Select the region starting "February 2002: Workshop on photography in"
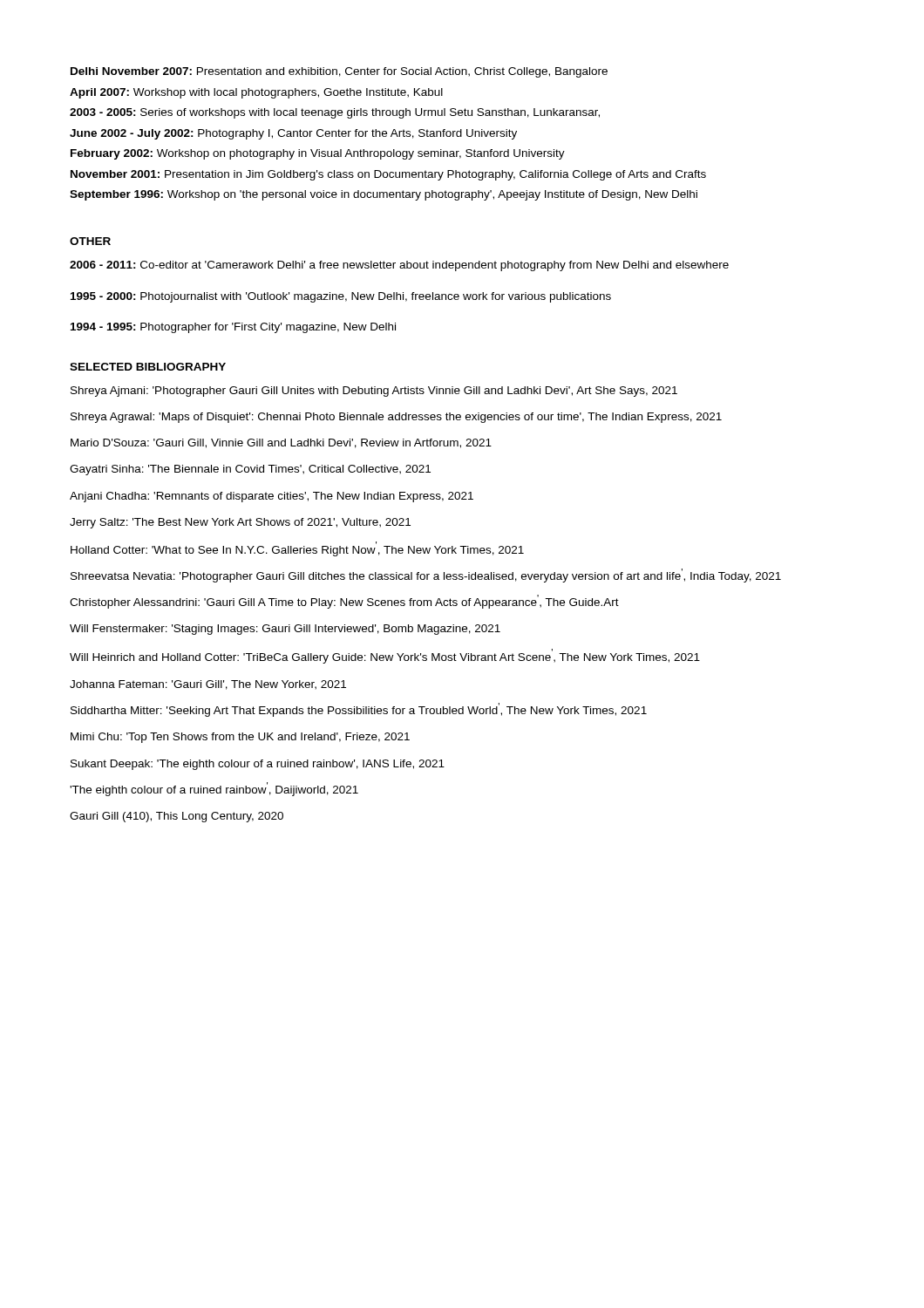This screenshot has height=1308, width=924. (x=317, y=153)
